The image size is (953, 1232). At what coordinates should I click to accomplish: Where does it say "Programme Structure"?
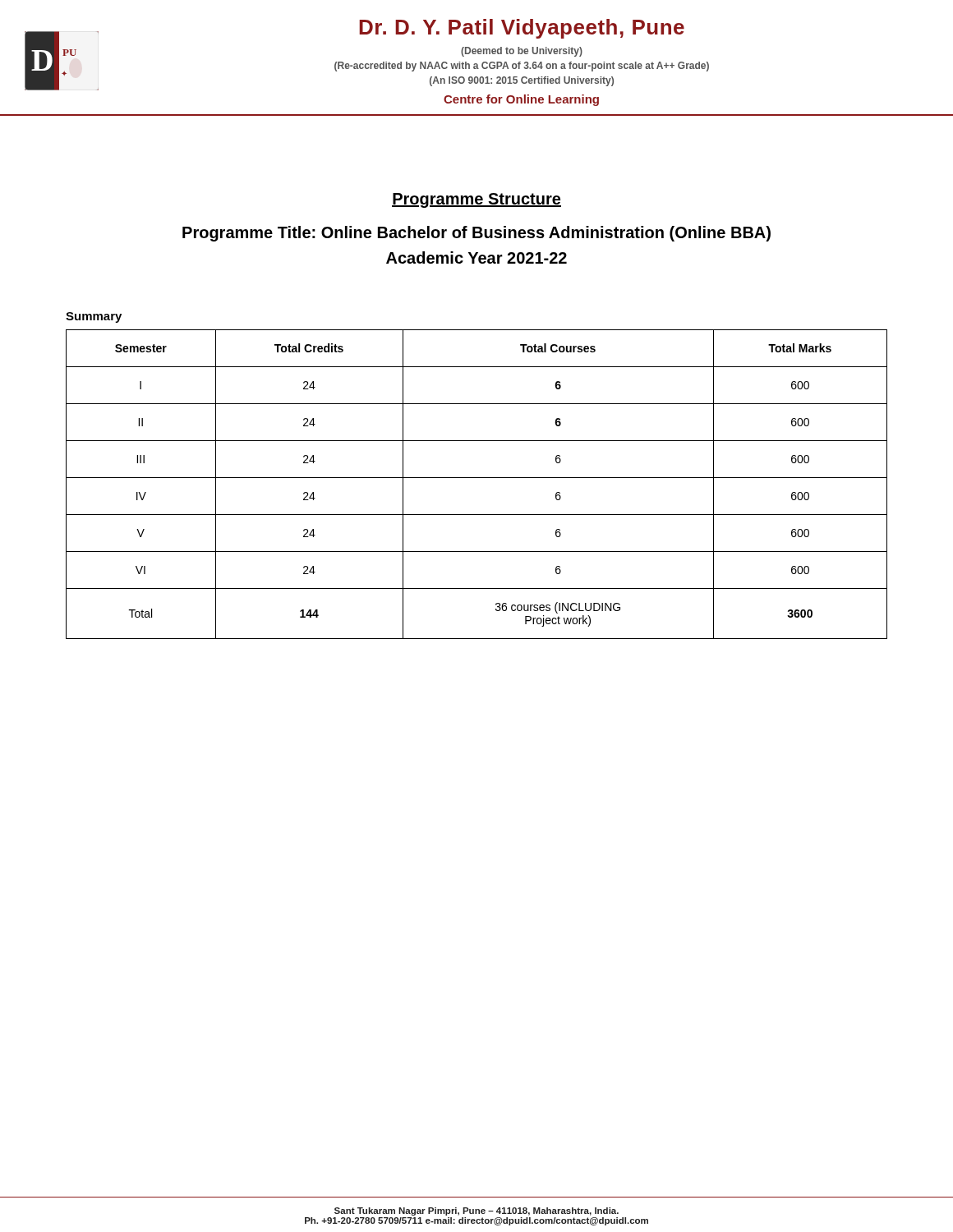[476, 199]
